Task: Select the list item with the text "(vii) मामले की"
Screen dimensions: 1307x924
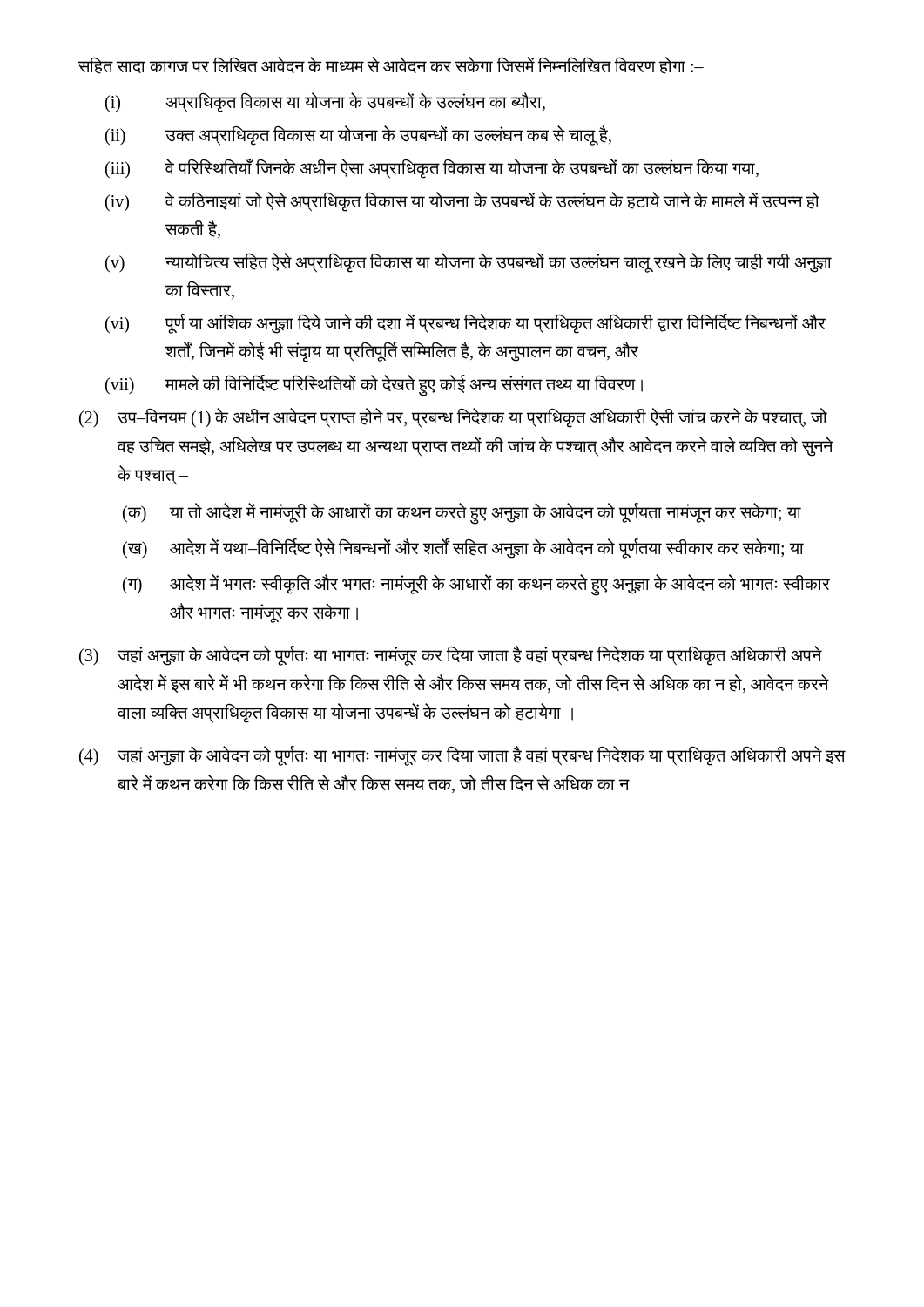Action: [x=462, y=384]
